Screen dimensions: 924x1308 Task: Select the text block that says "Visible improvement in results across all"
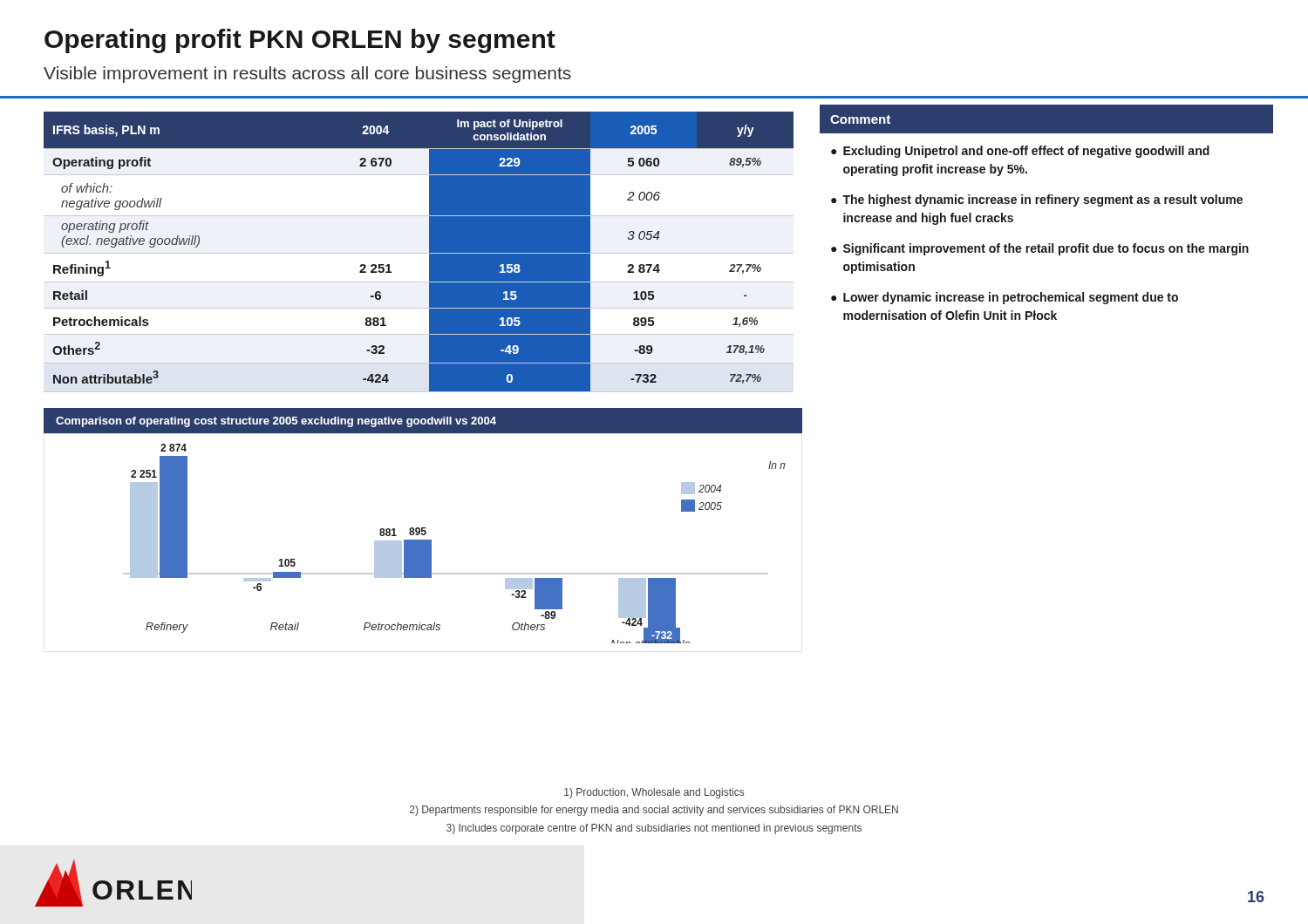click(308, 73)
